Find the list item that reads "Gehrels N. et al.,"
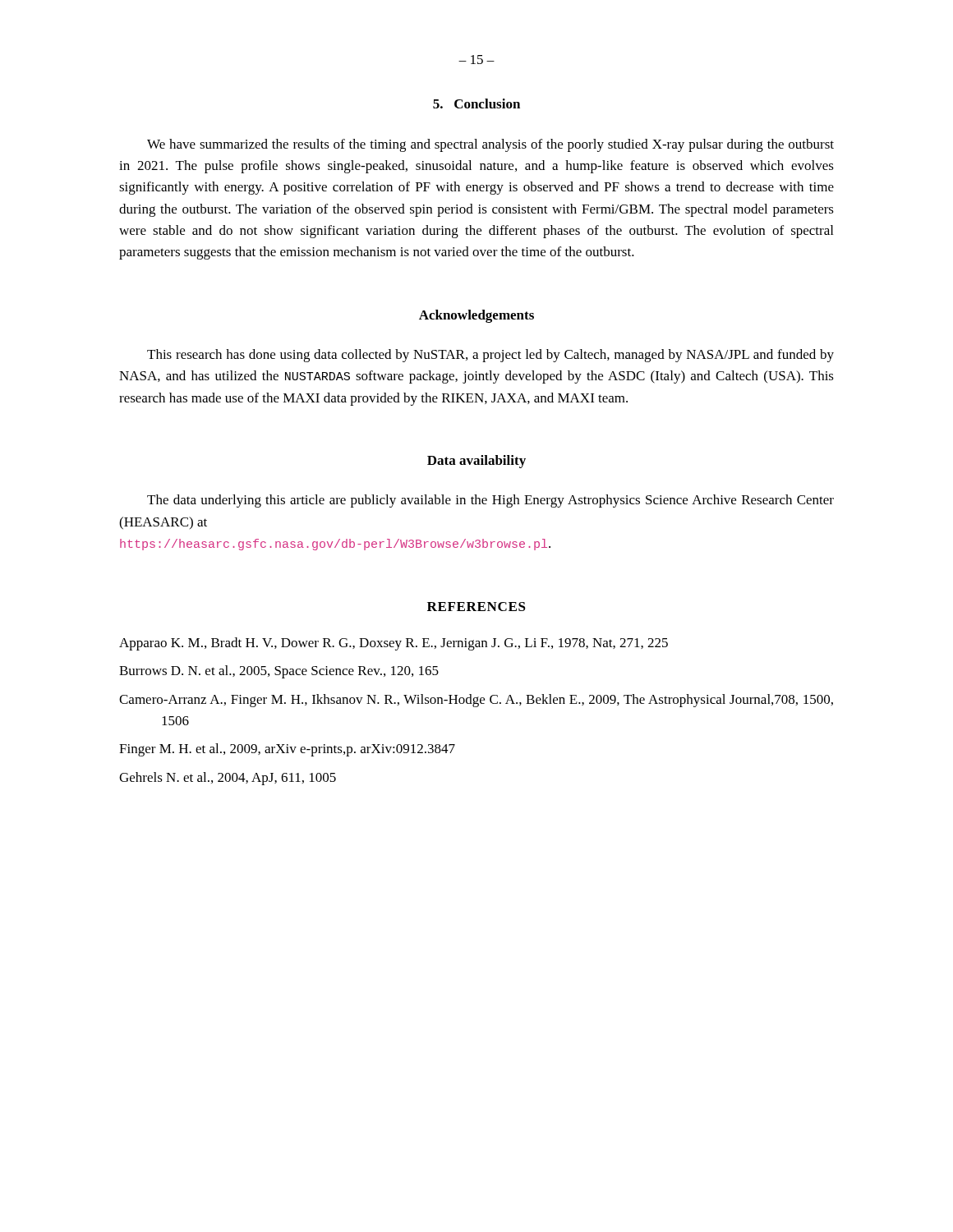 click(228, 777)
